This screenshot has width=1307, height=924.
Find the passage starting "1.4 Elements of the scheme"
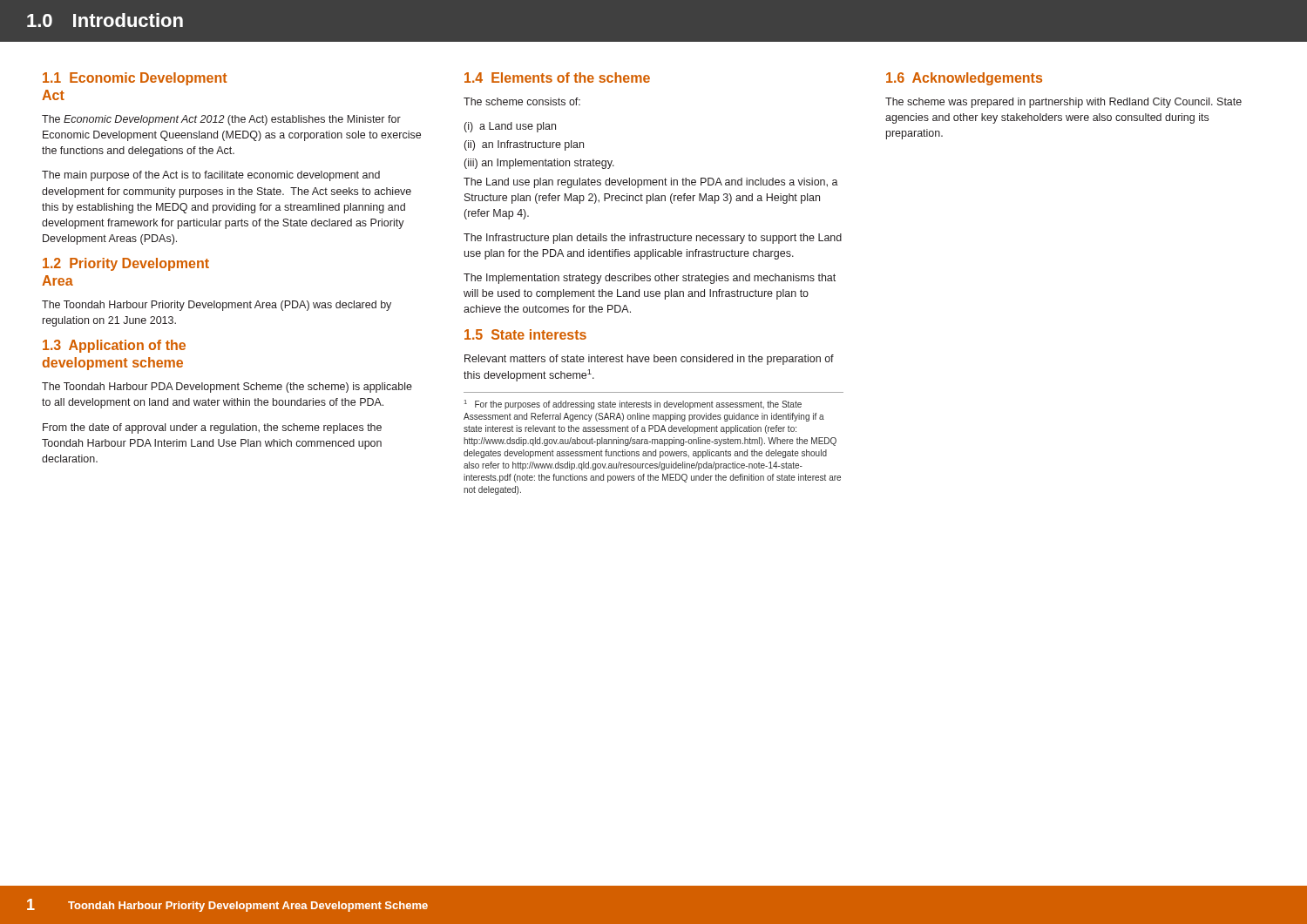[x=654, y=78]
